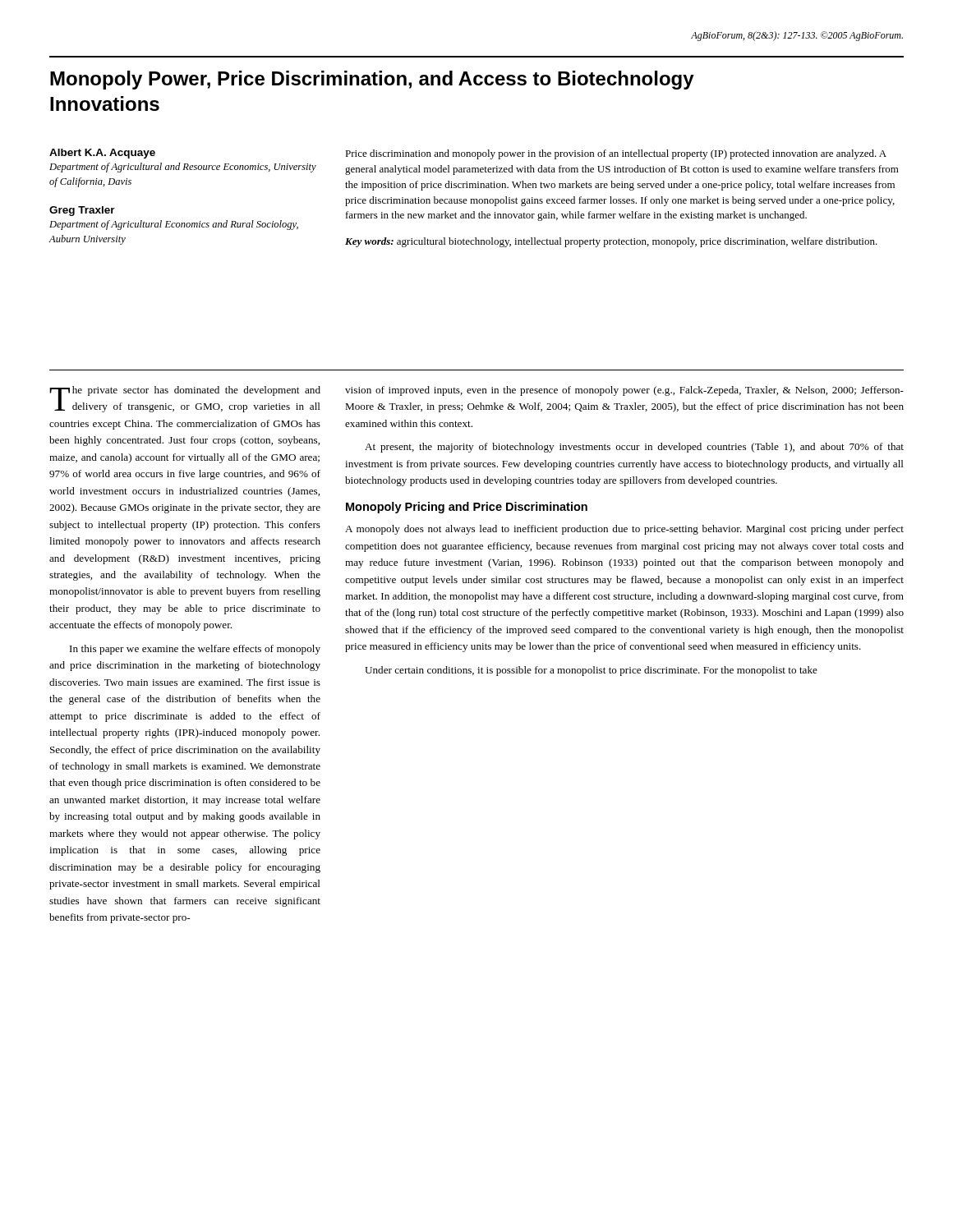Image resolution: width=953 pixels, height=1232 pixels.
Task: Navigate to the text starting "Greg Traxler Department"
Action: [185, 225]
